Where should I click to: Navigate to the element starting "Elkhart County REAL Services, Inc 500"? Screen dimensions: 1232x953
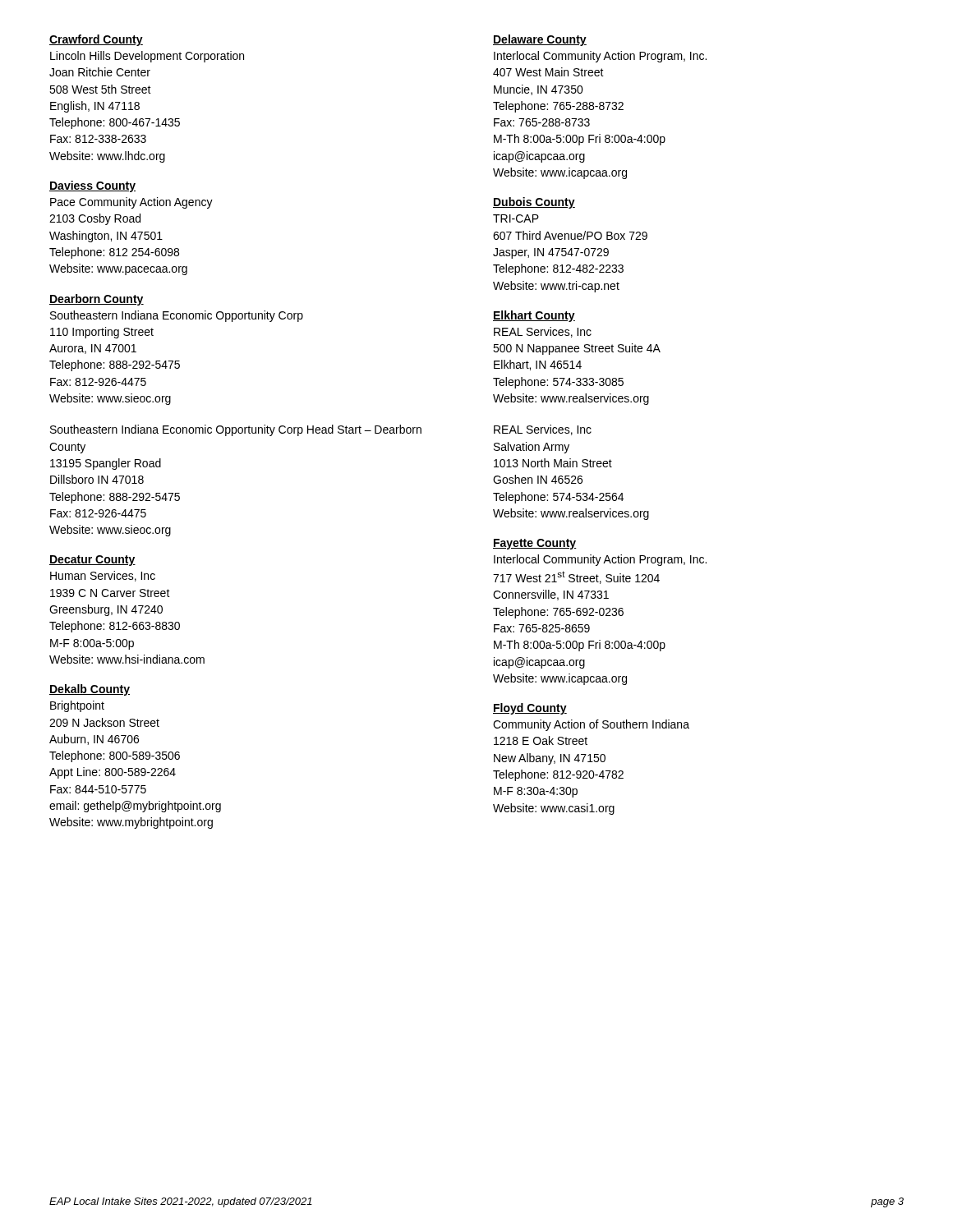click(534, 316)
